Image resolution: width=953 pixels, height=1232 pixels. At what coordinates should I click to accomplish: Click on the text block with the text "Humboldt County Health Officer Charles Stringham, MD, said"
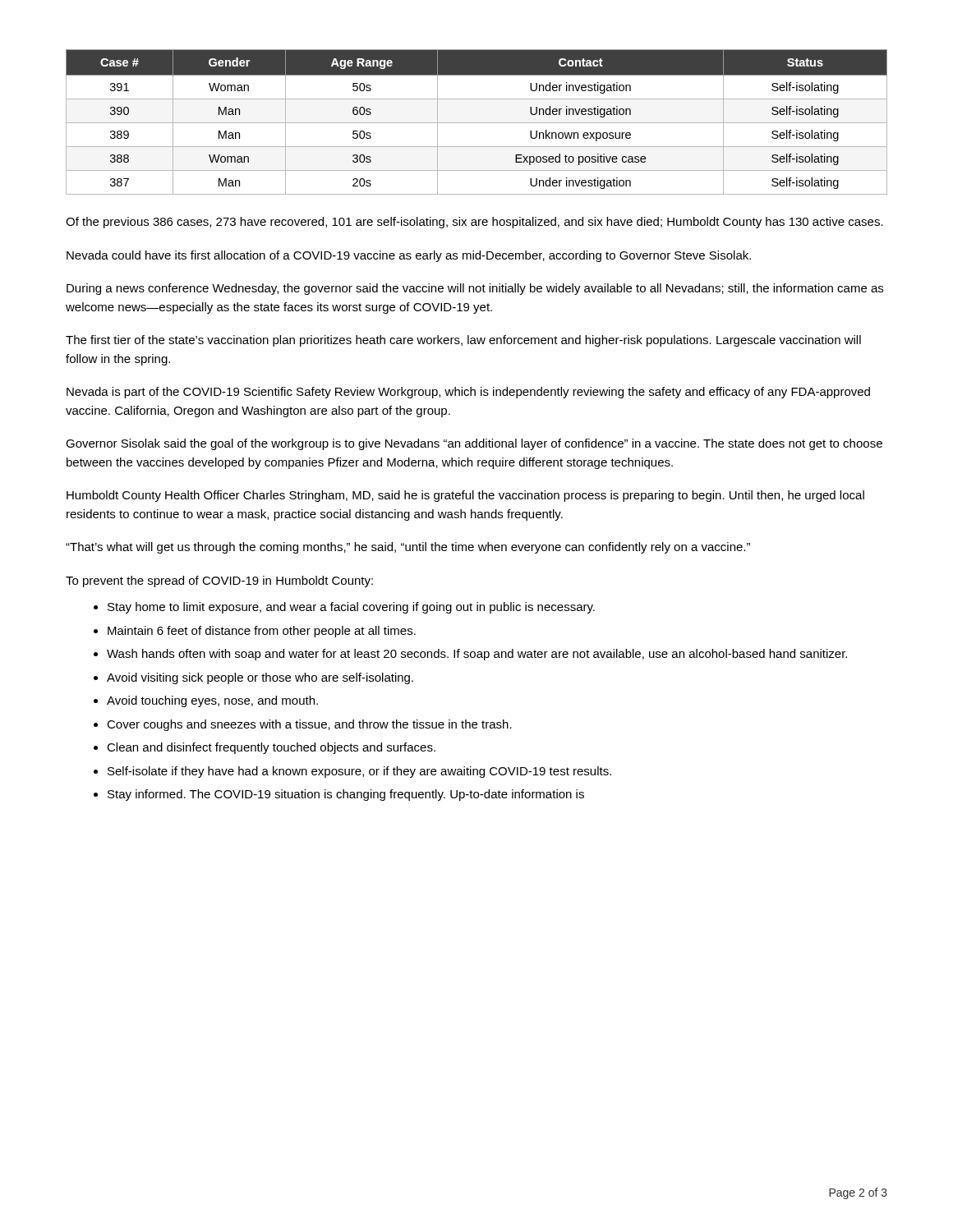(x=465, y=504)
